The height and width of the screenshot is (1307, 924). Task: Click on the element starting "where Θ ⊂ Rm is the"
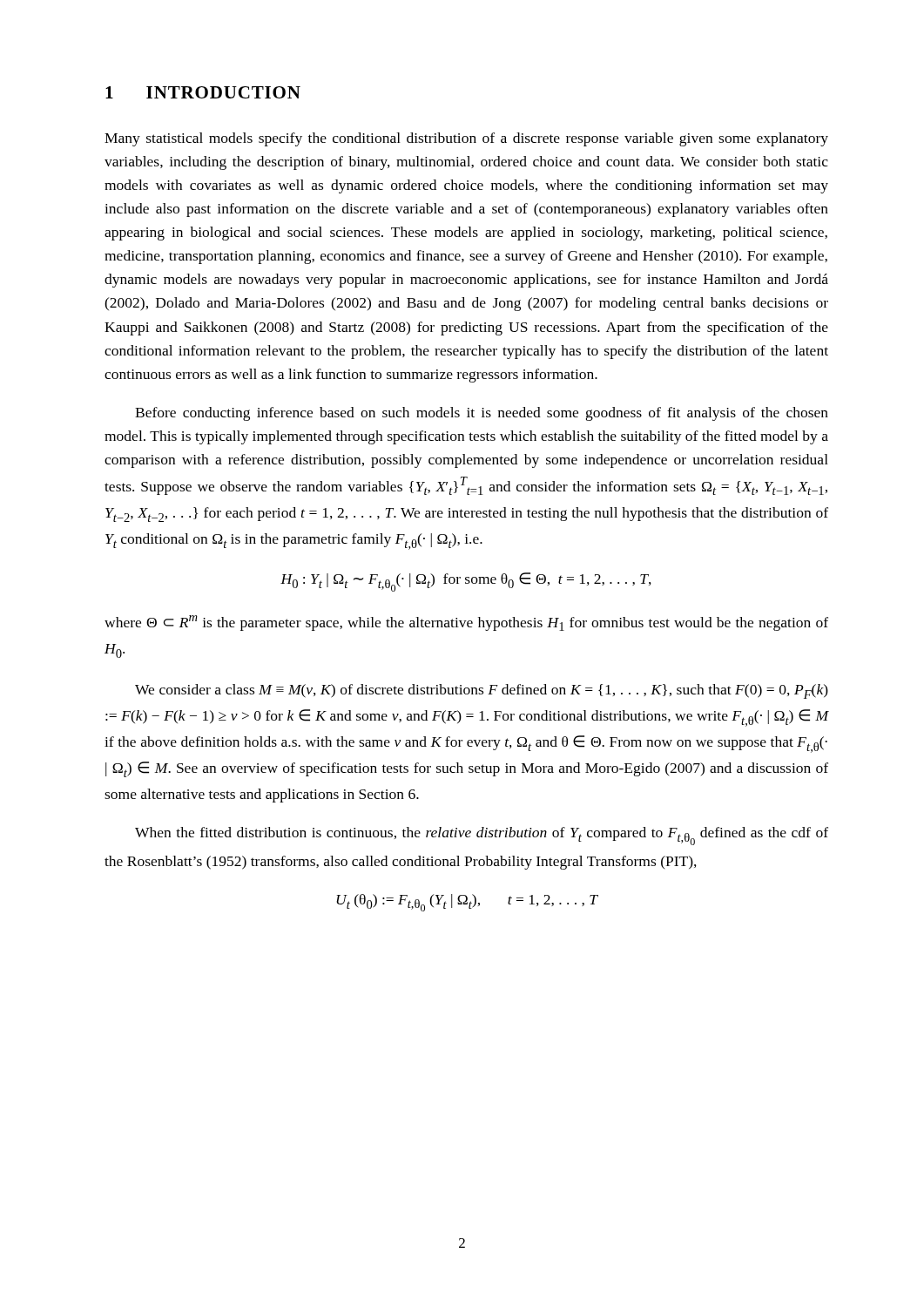tap(466, 635)
